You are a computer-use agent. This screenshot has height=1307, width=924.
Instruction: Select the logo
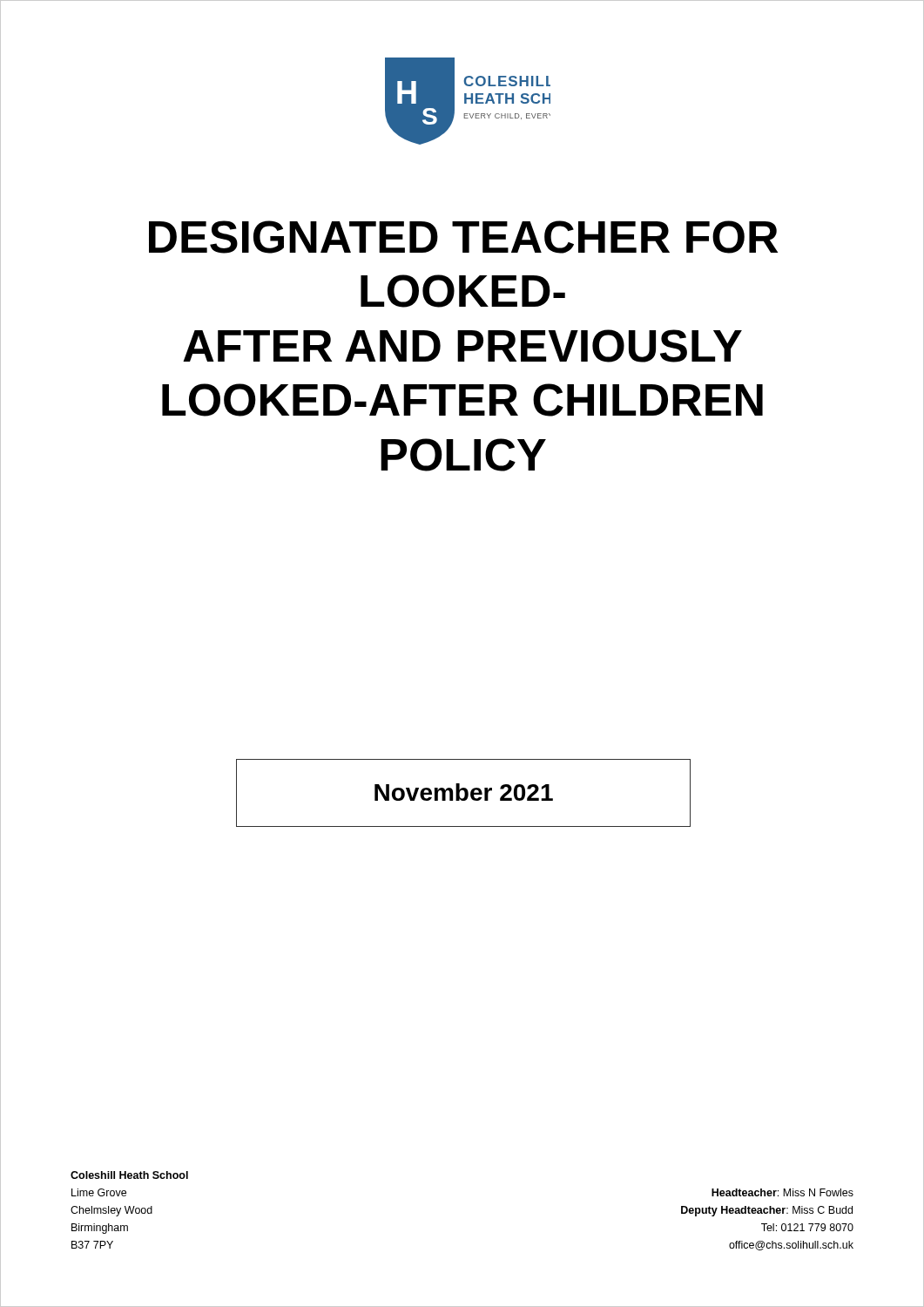(x=462, y=103)
